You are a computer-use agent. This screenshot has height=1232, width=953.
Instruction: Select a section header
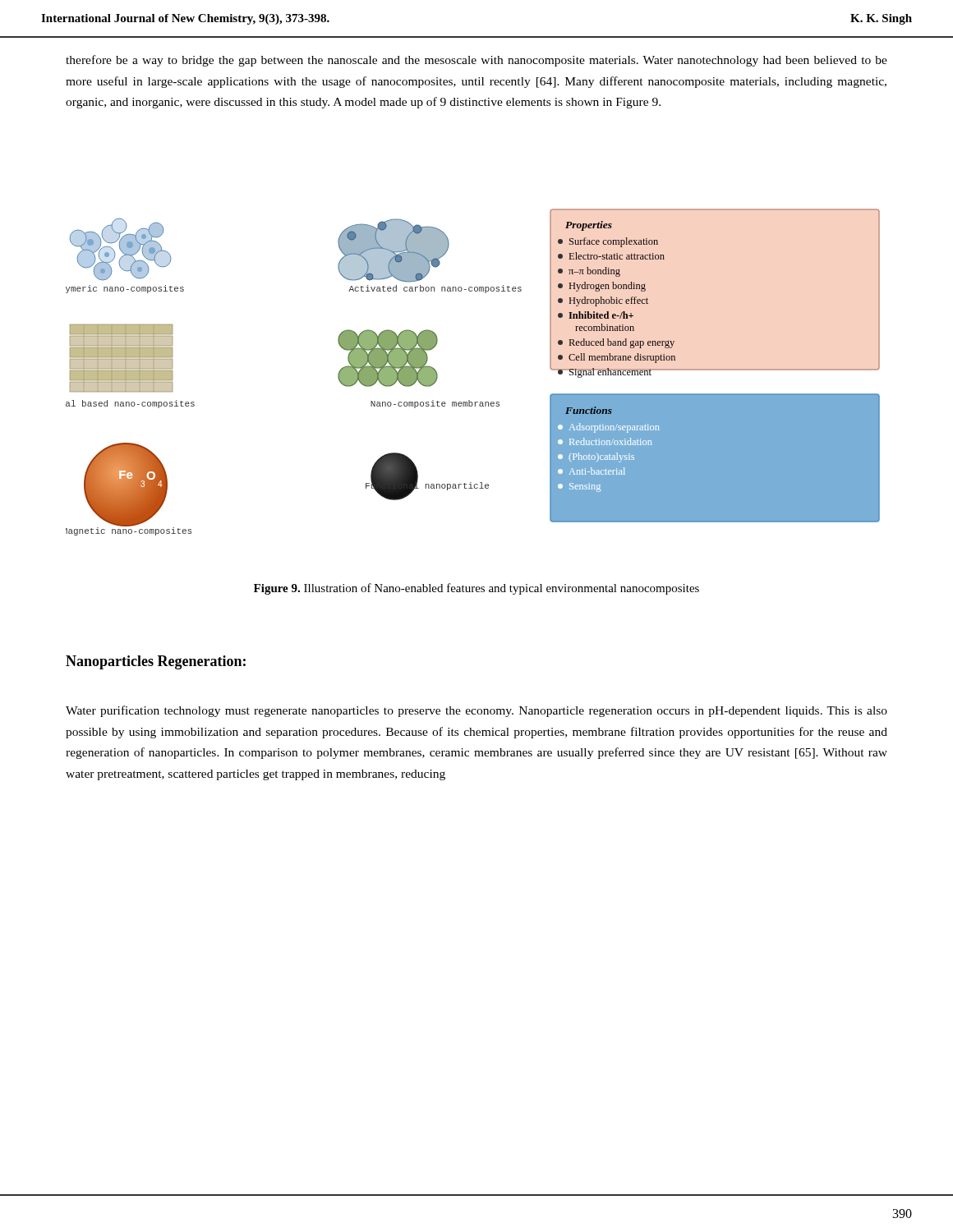pos(476,662)
